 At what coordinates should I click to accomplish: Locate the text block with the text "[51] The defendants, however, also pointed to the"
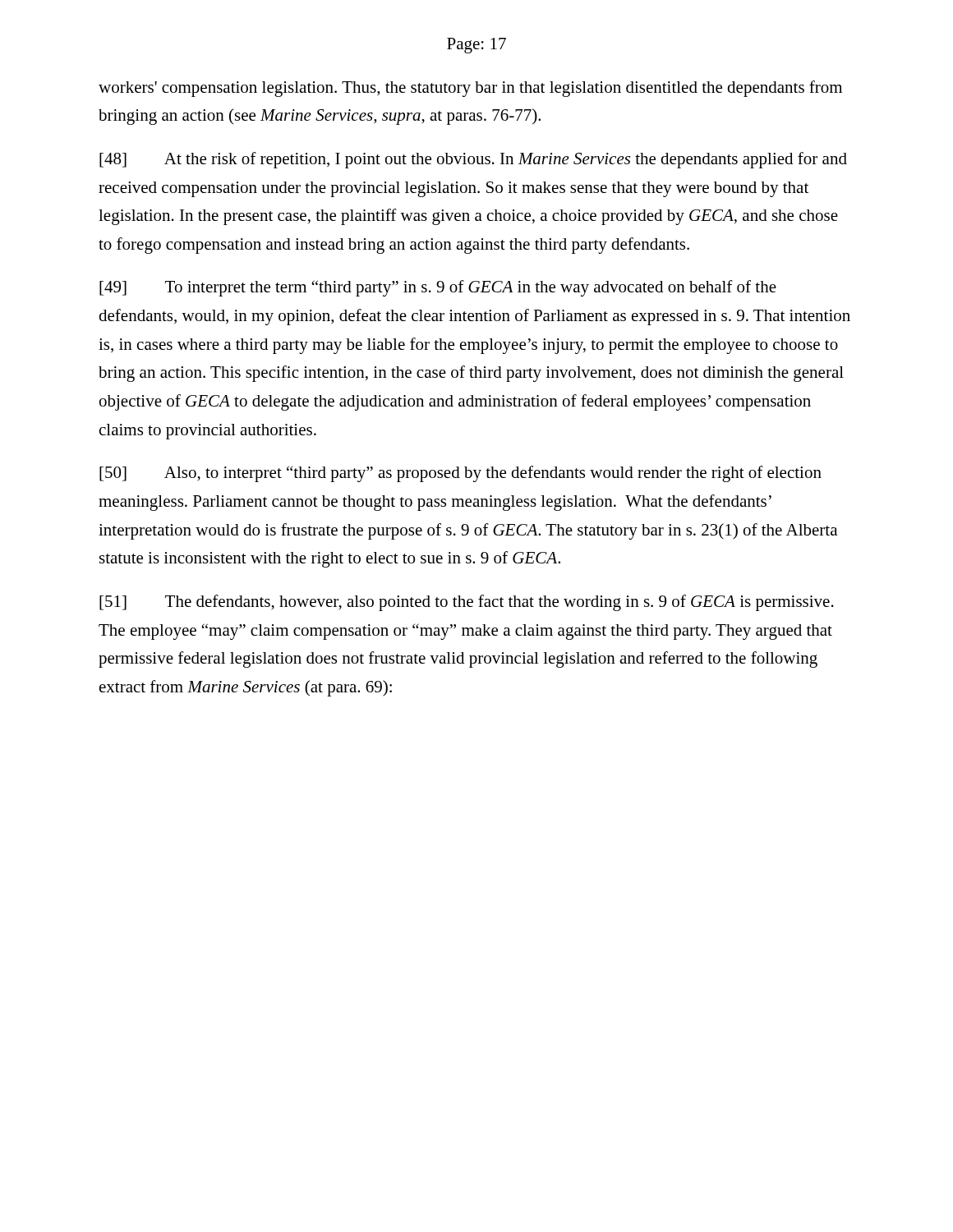466,642
